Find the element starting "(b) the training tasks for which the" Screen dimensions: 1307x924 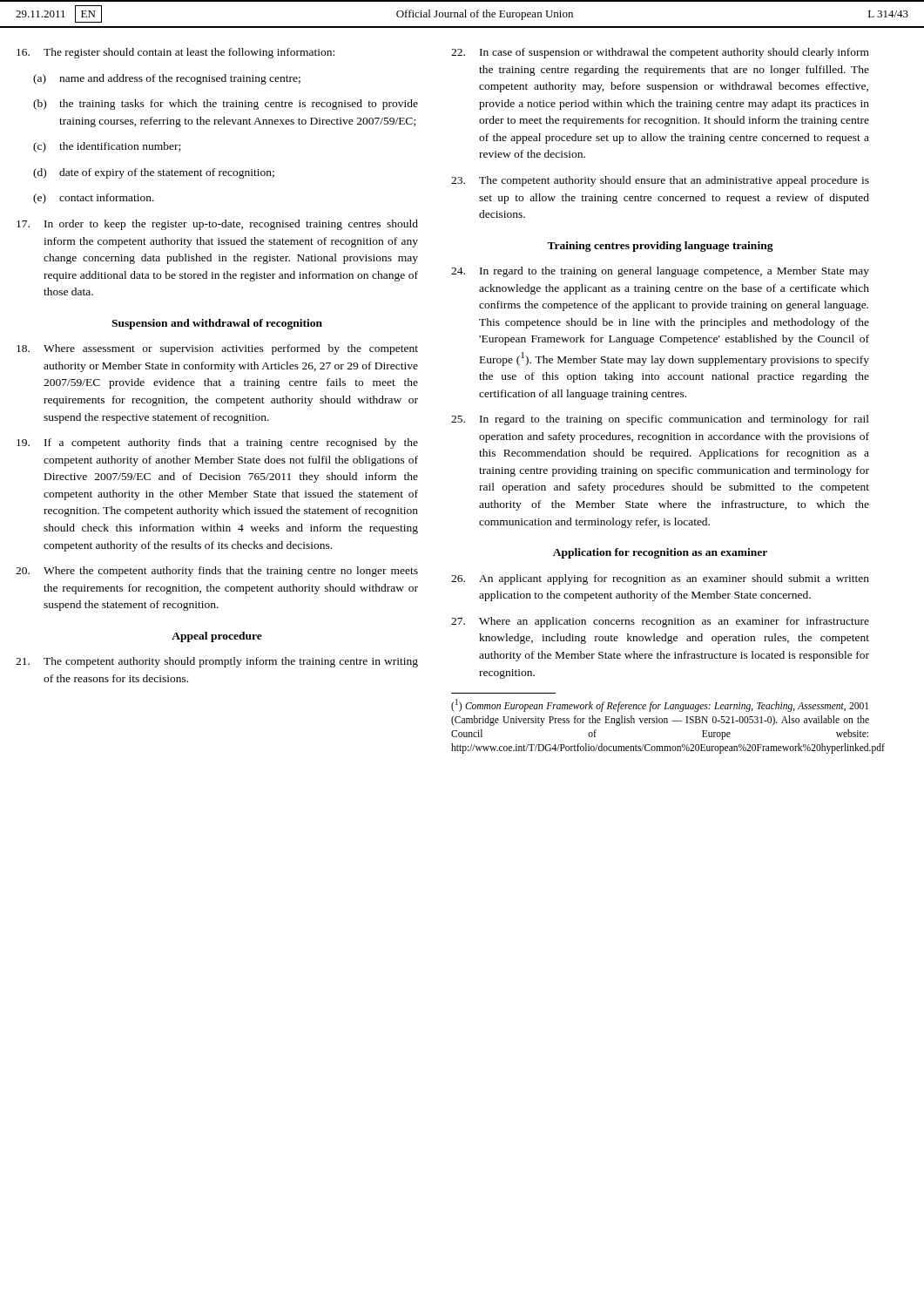click(226, 112)
